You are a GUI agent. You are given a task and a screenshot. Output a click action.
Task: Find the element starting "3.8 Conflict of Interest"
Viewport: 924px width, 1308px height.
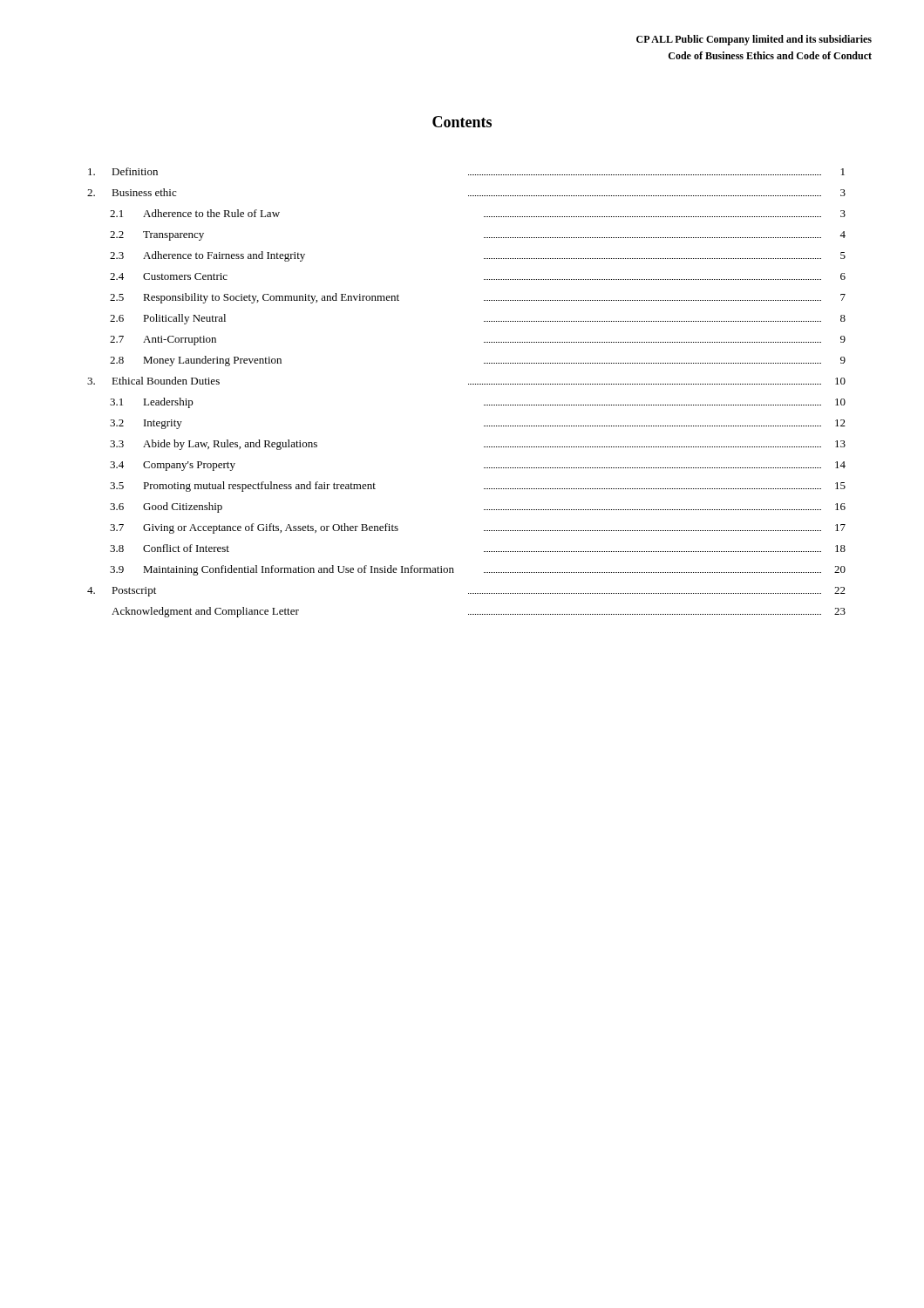(x=185, y=547)
